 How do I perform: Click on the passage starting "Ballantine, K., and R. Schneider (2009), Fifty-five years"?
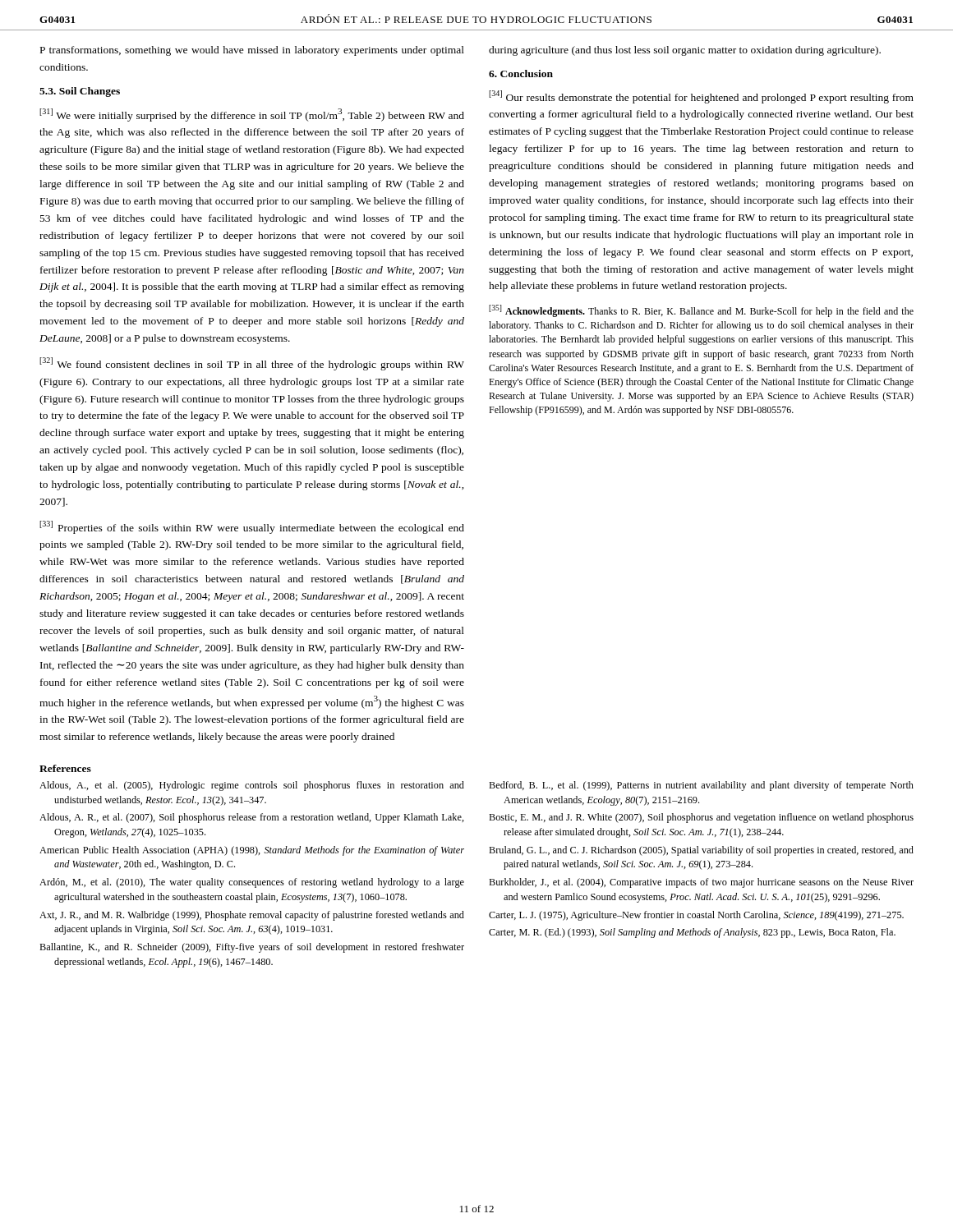252,954
